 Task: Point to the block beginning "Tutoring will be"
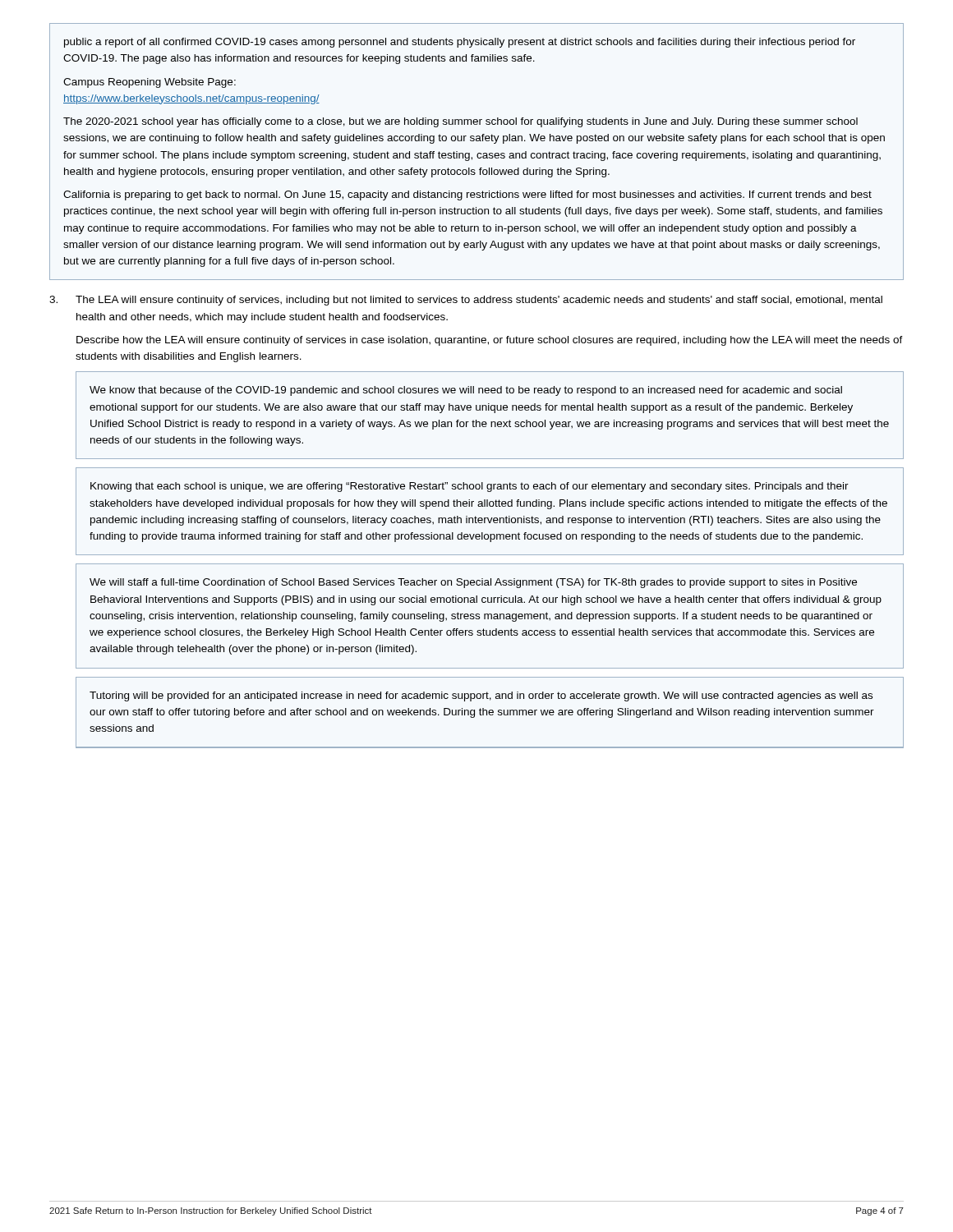click(x=490, y=712)
